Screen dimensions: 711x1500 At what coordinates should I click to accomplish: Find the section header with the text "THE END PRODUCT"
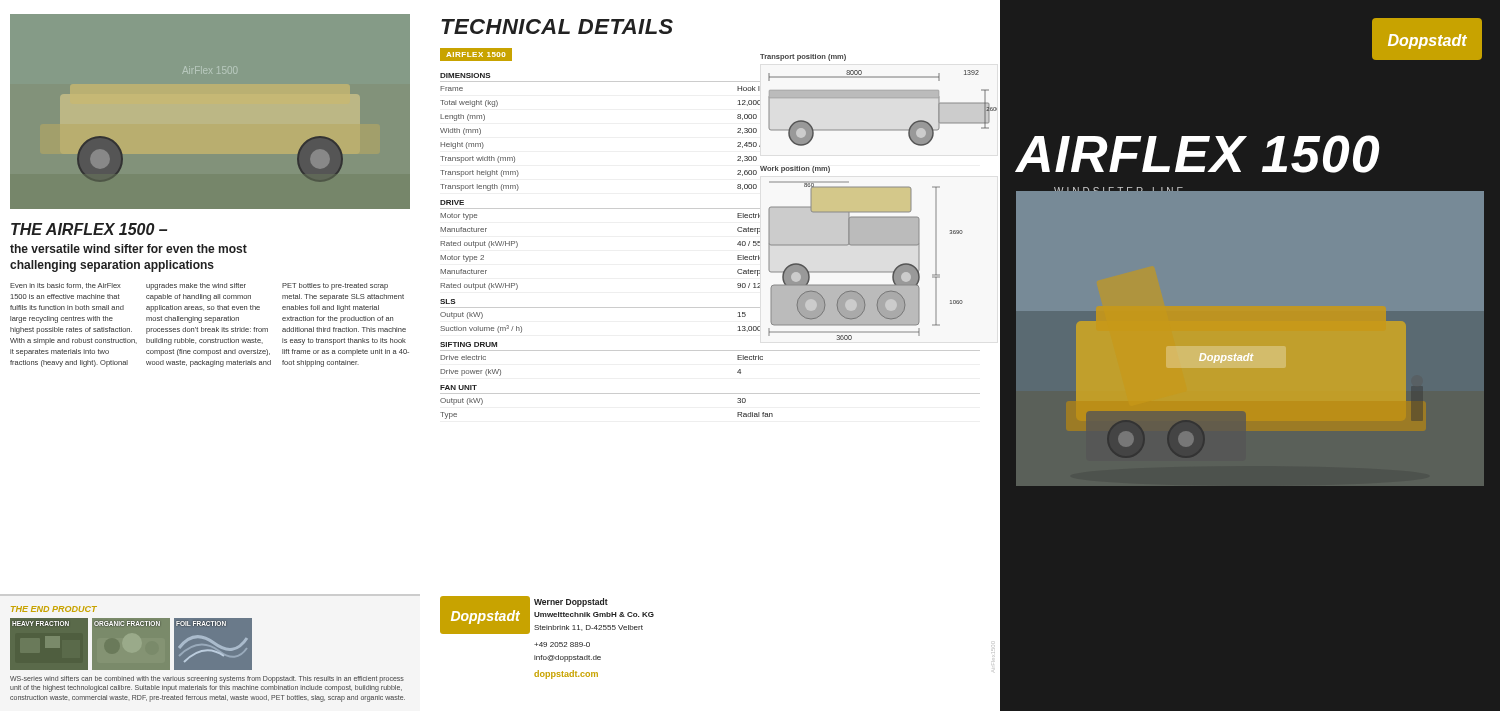(53, 609)
